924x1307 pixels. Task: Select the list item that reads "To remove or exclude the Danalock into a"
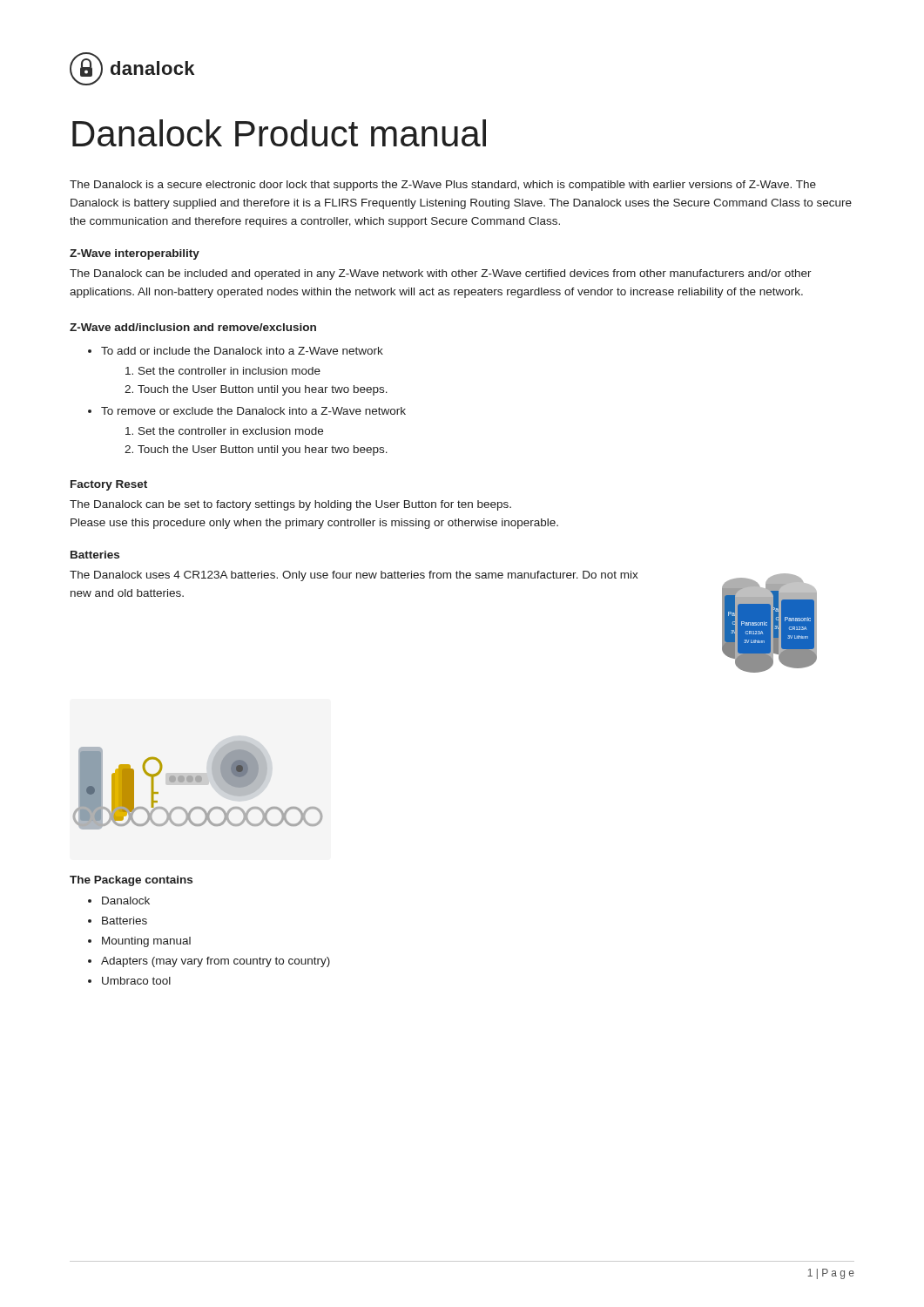click(253, 411)
